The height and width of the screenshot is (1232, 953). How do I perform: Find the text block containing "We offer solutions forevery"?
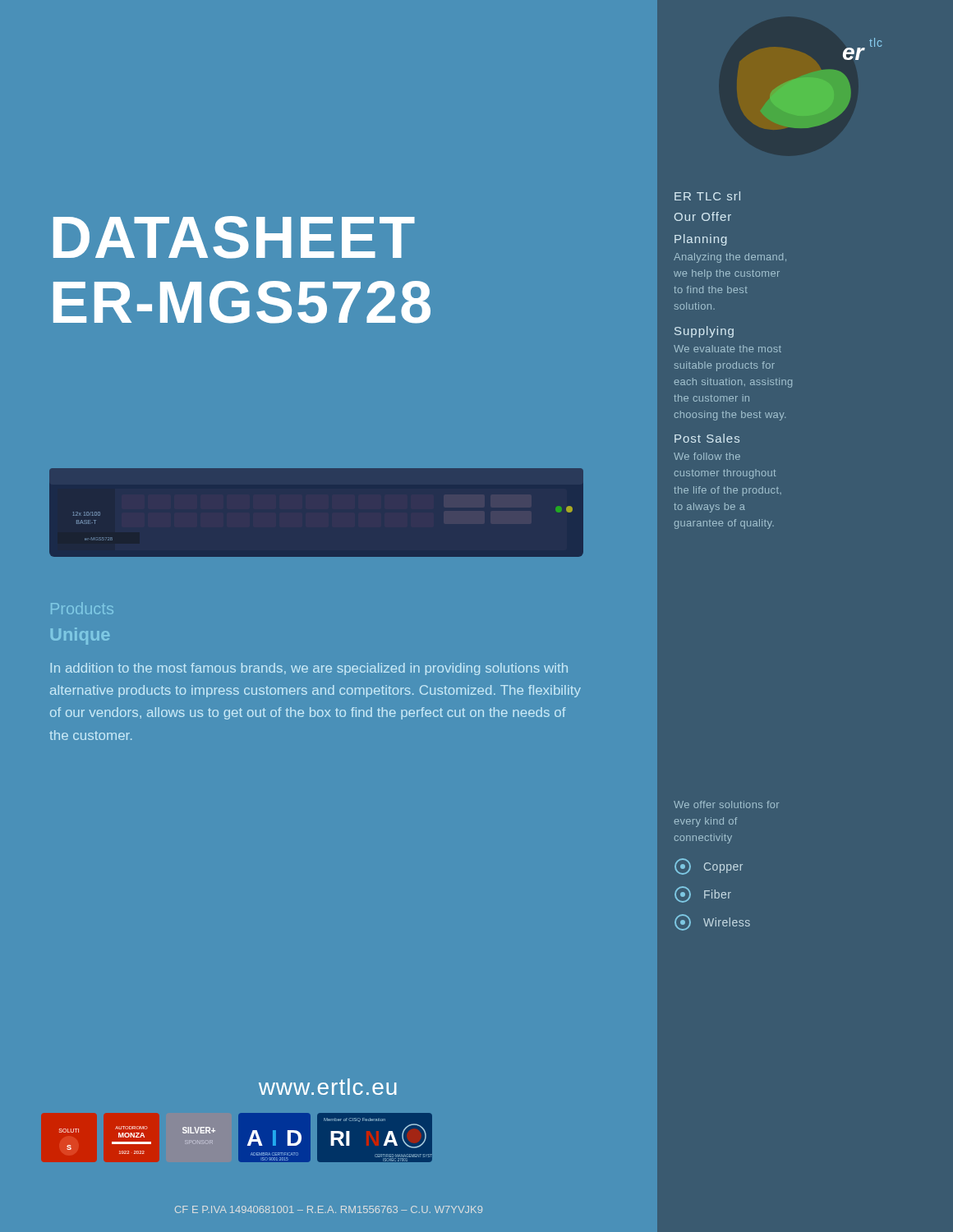(x=726, y=804)
